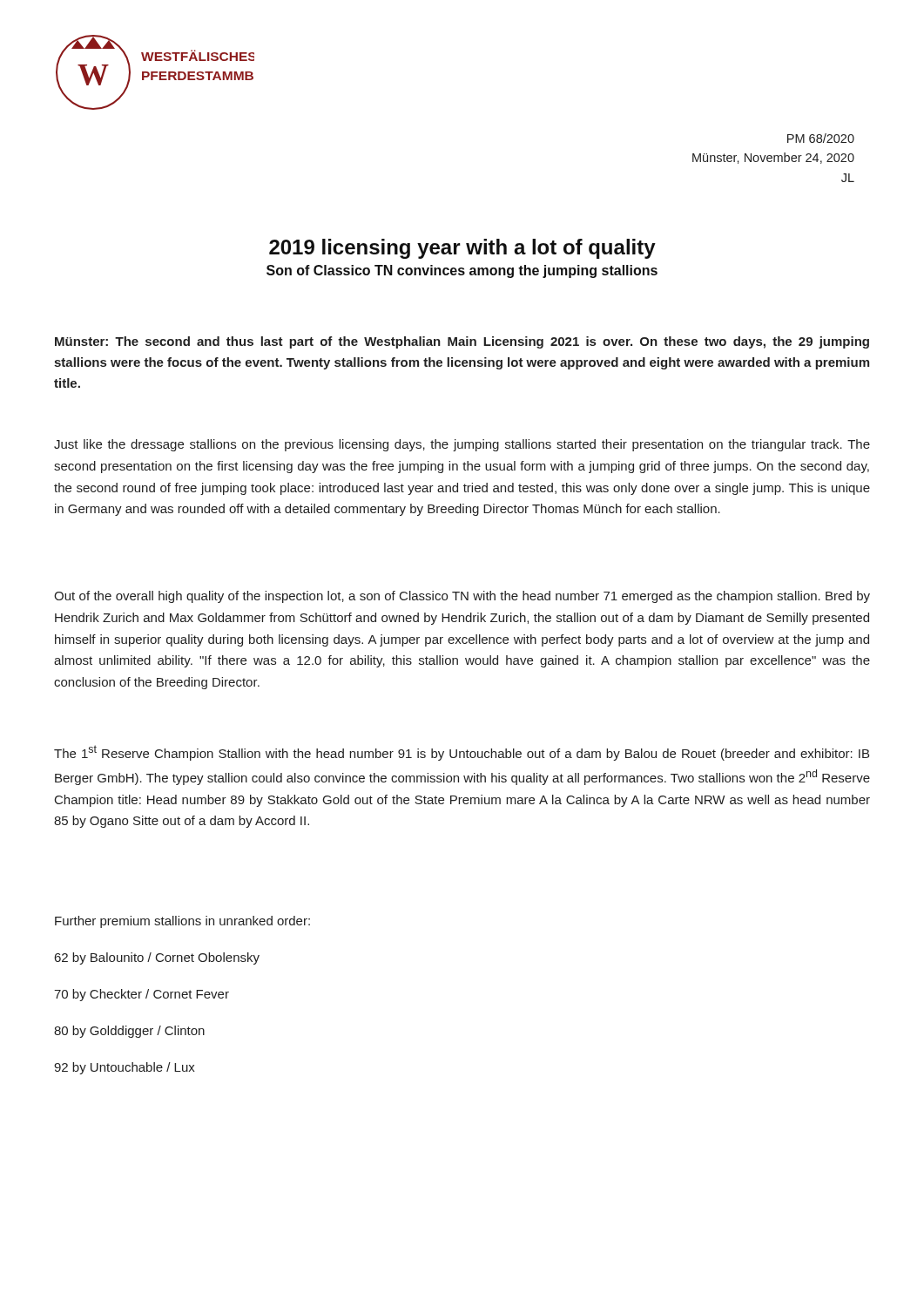
Task: Locate the element starting "The 1st Reserve Champion Stallion with the"
Action: 462,786
